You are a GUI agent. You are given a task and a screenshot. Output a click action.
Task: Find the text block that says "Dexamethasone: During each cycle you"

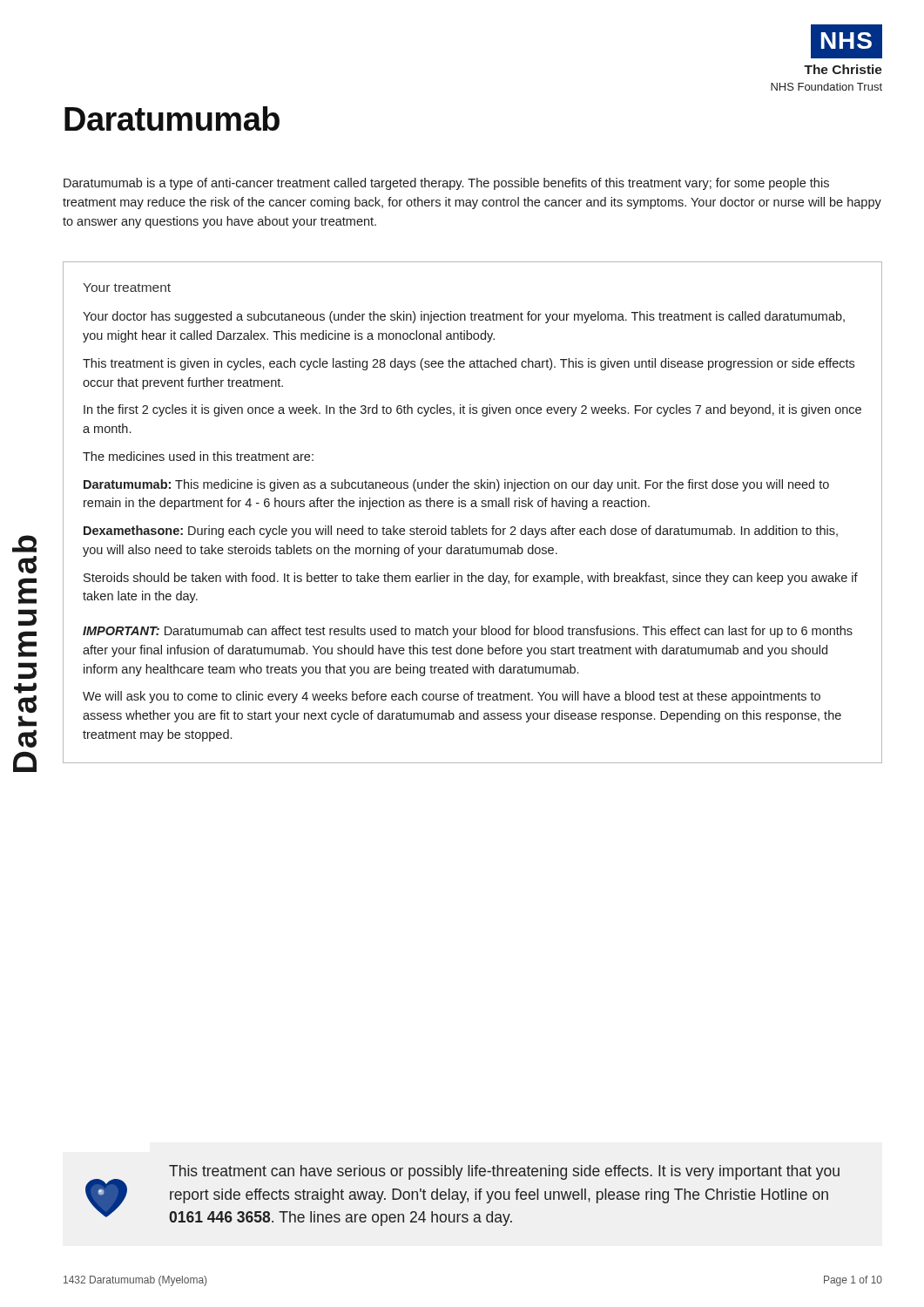pyautogui.click(x=472, y=541)
